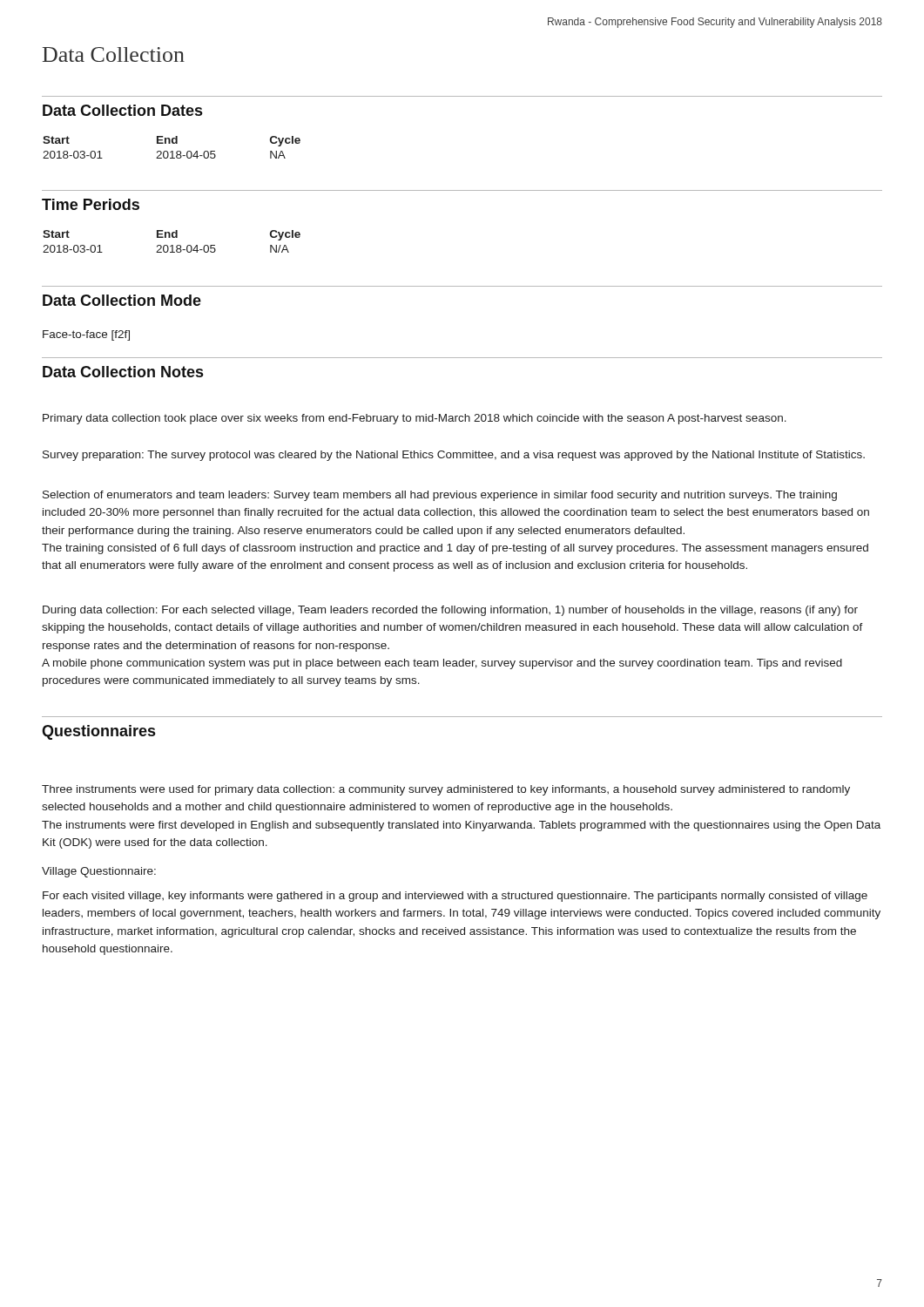Point to the block beginning "Survey preparation: The survey protocol was"
The image size is (924, 1307).
pyautogui.click(x=454, y=454)
